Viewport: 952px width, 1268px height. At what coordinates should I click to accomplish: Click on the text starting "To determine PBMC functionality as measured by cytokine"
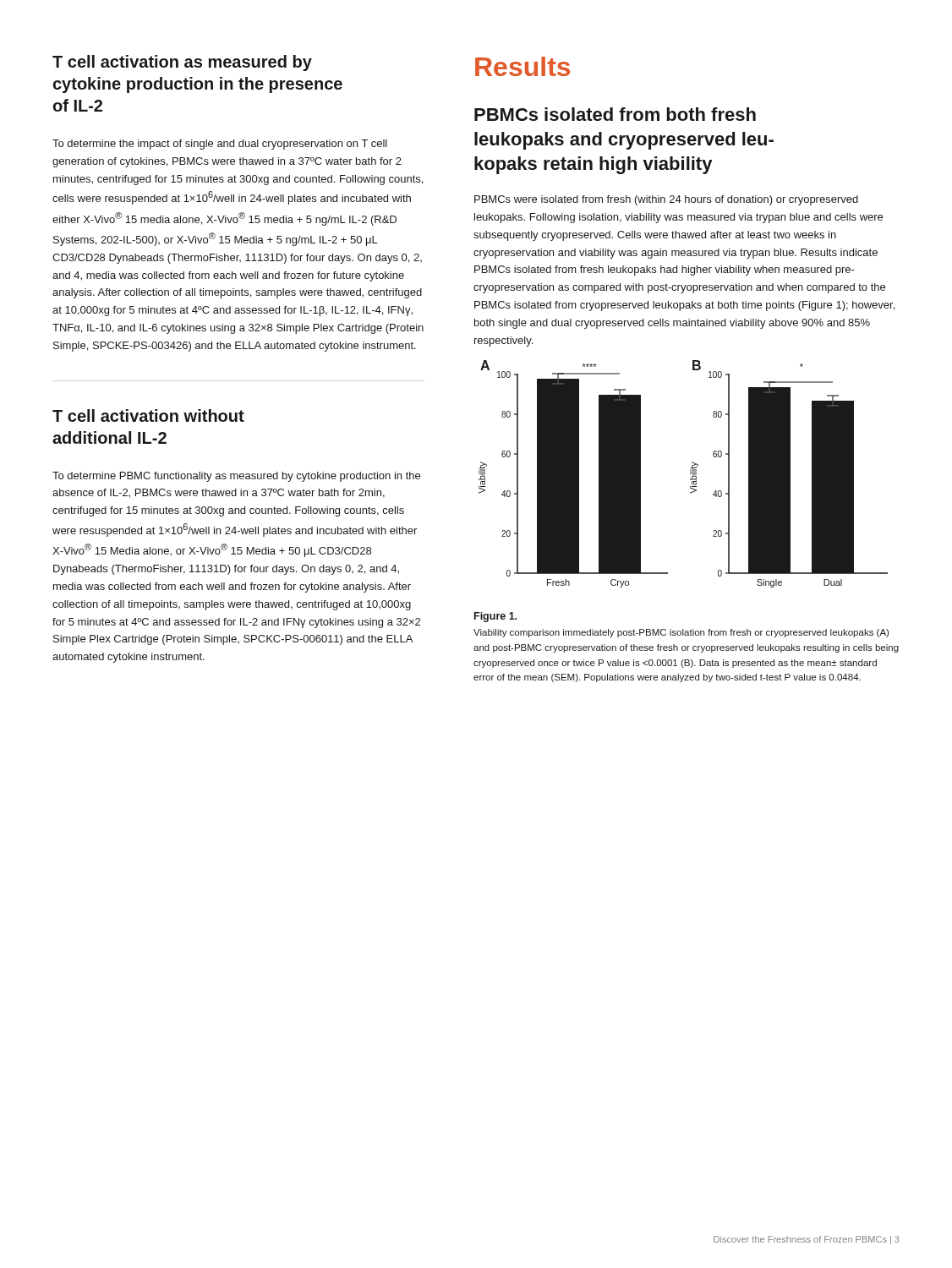[x=238, y=567]
